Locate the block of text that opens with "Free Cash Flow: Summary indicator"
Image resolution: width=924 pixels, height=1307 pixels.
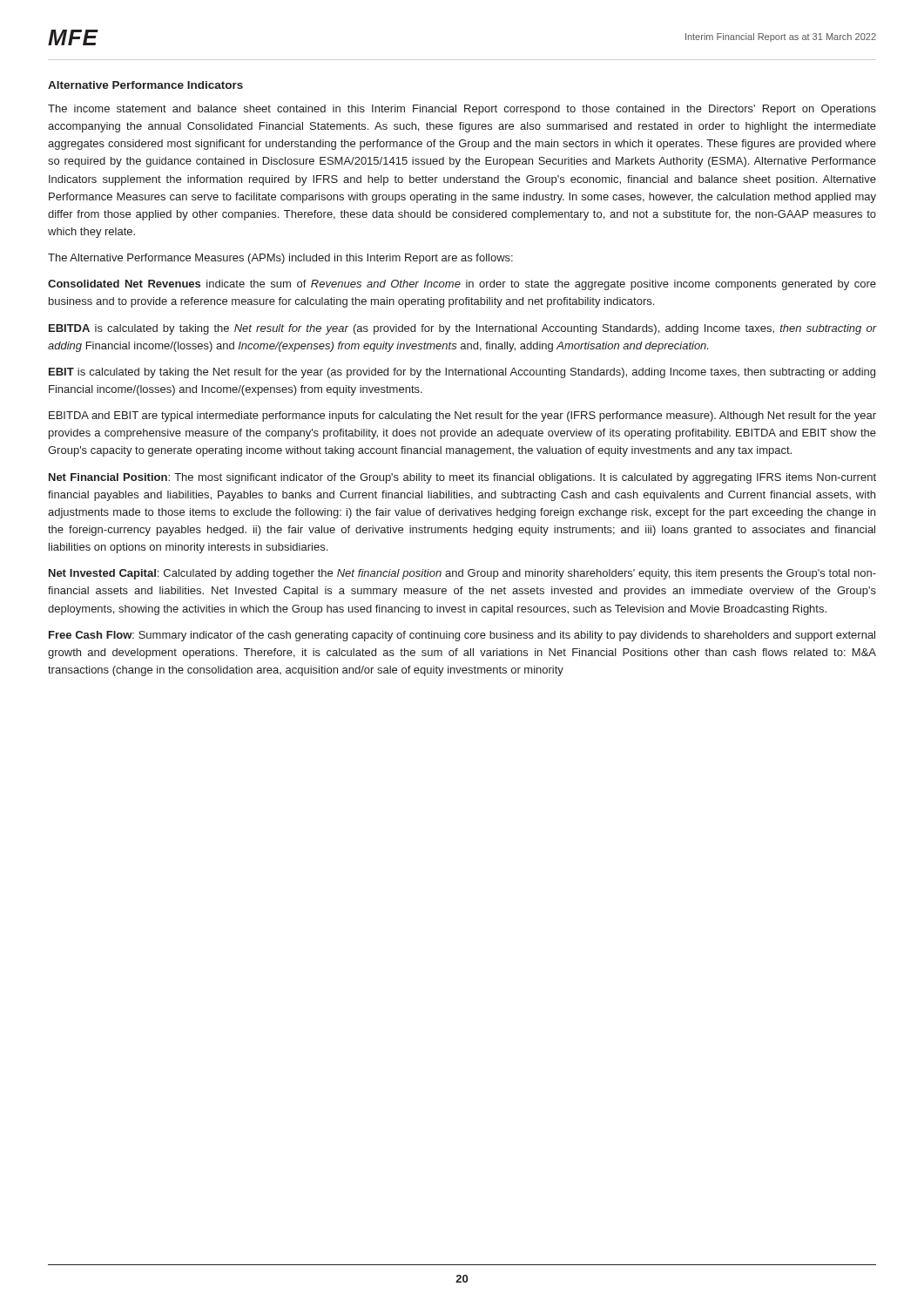[x=462, y=652]
